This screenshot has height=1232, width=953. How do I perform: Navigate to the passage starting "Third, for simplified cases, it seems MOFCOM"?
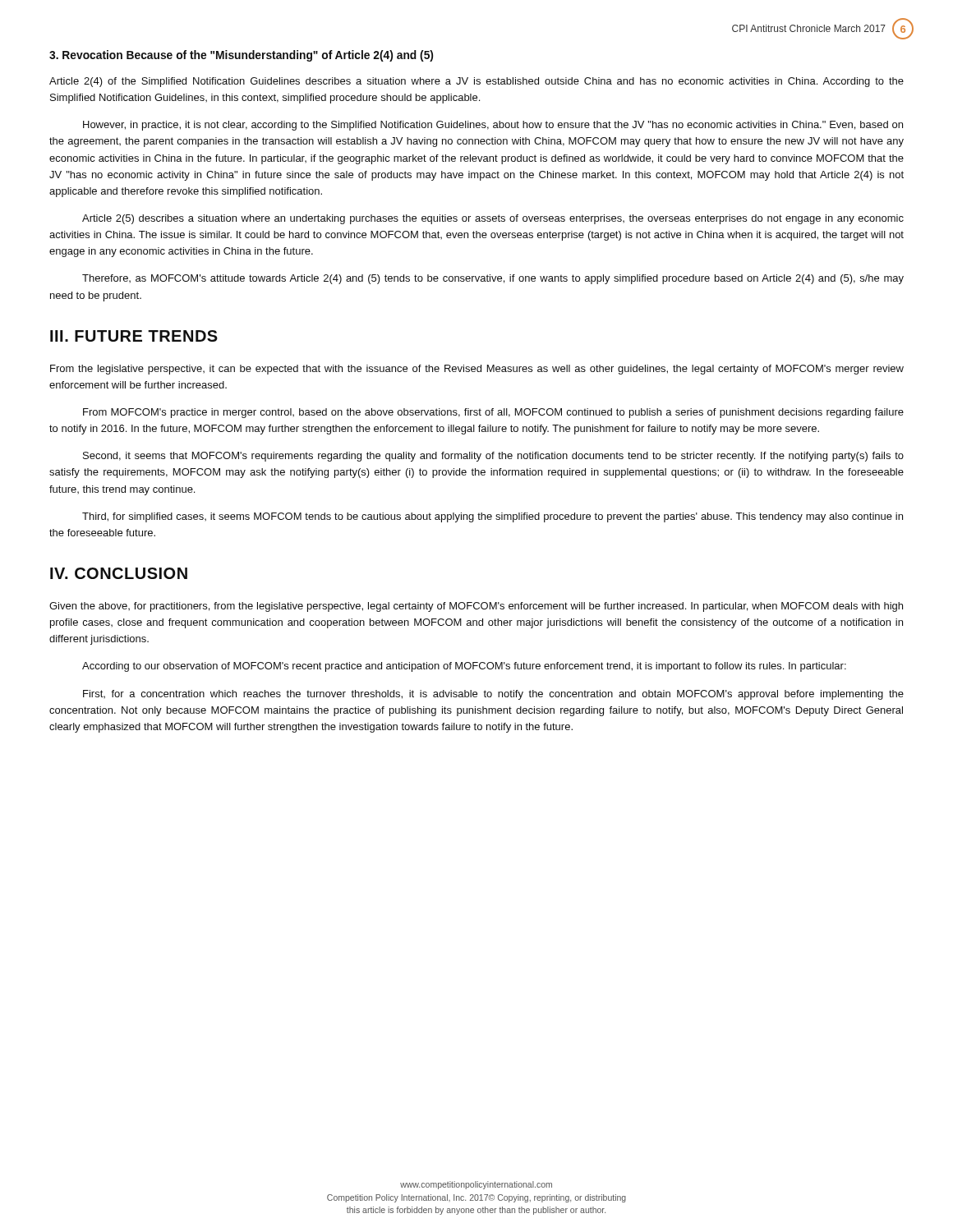point(476,524)
